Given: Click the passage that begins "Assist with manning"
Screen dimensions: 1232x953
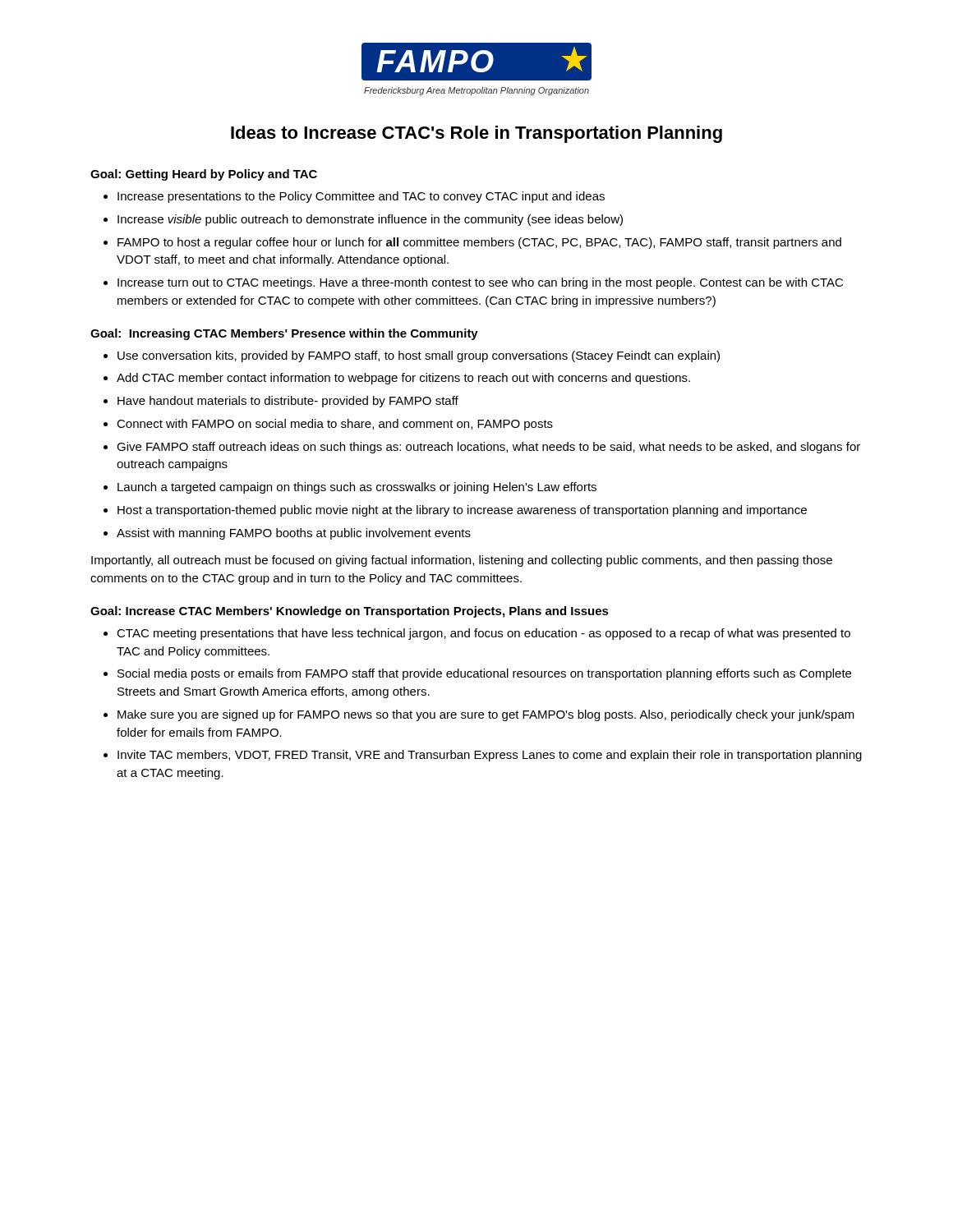Looking at the screenshot, I should (294, 532).
